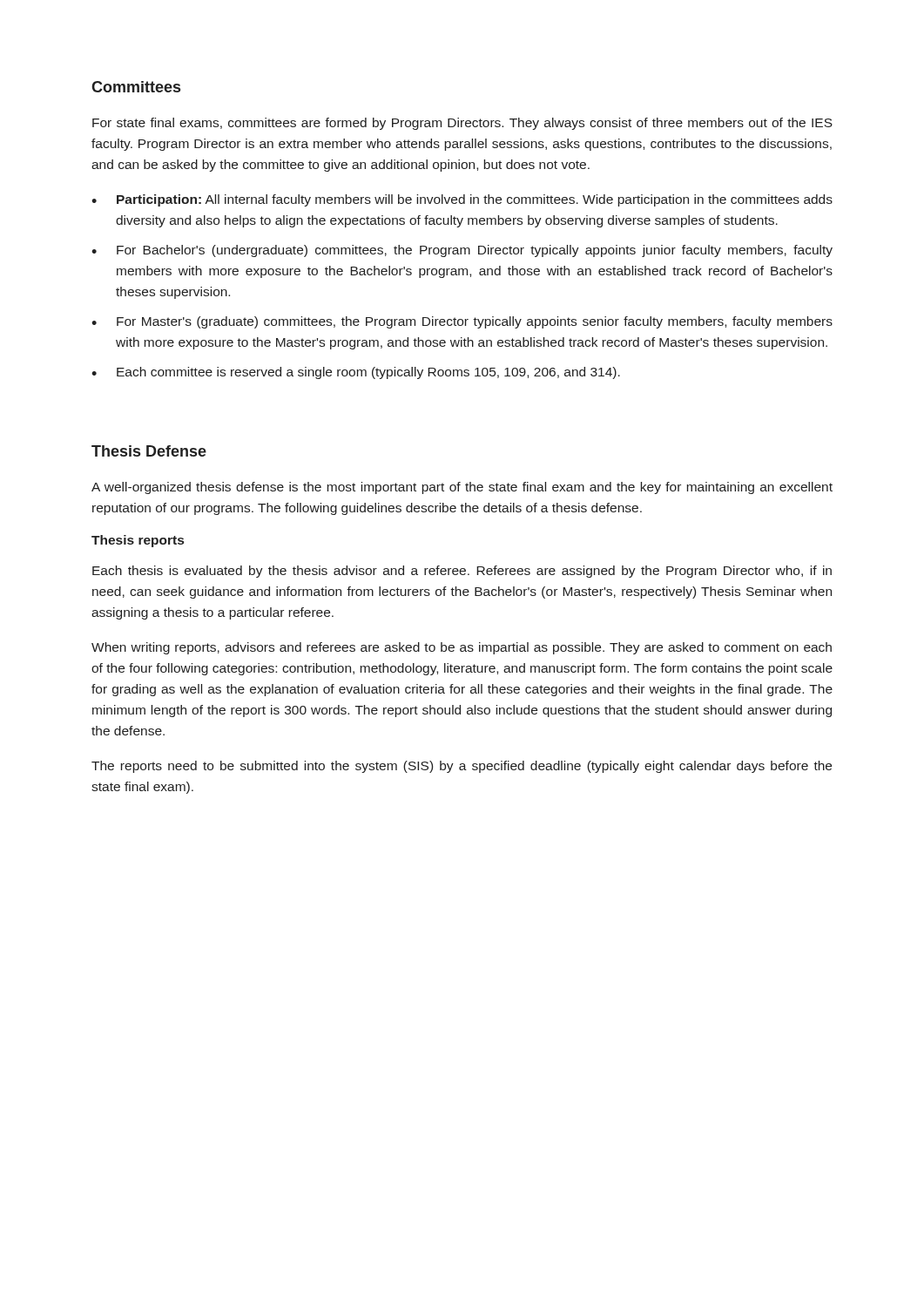Locate the block of text that opens with "When writing reports,"
924x1307 pixels.
coord(462,689)
